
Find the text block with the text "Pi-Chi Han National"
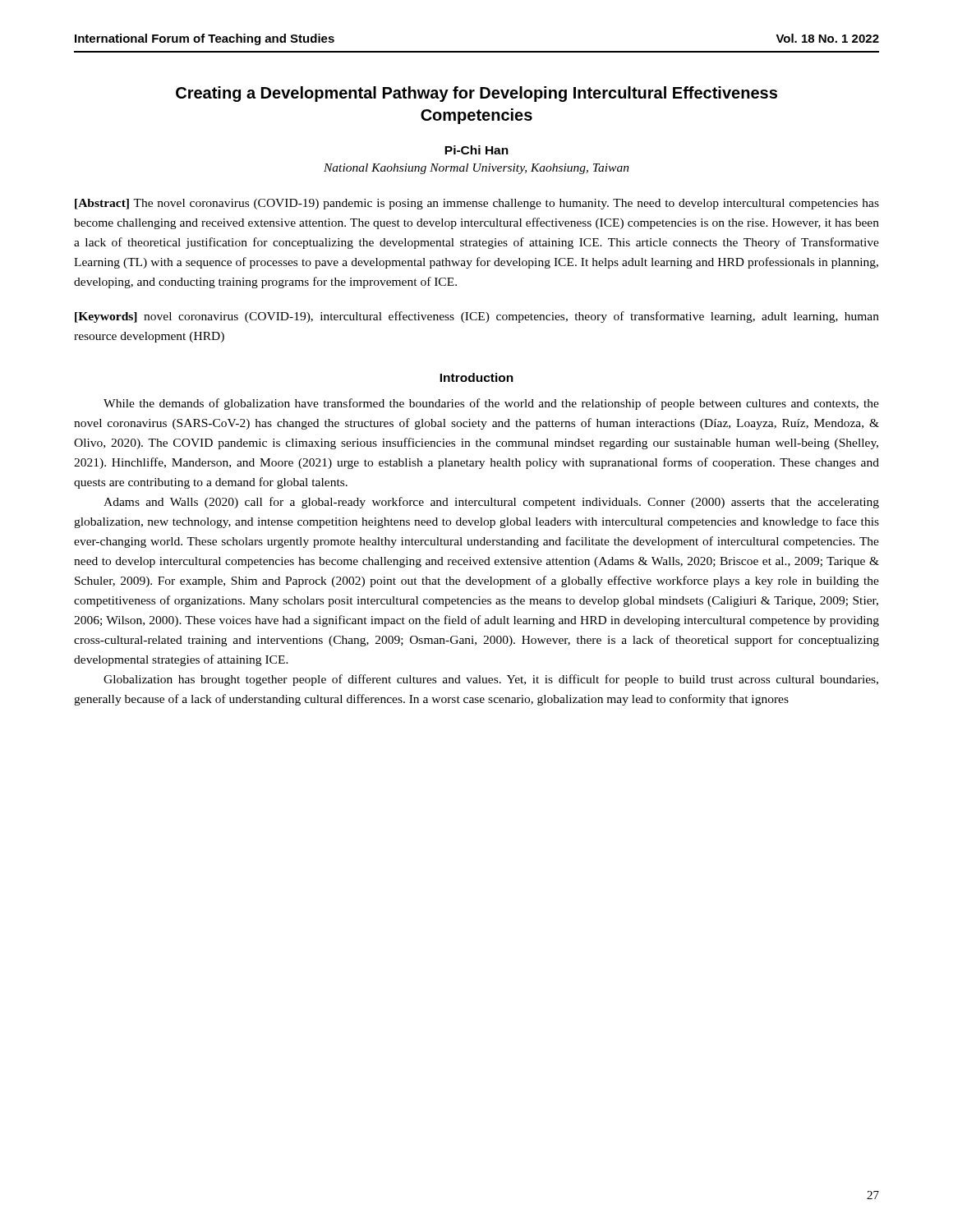tap(476, 159)
